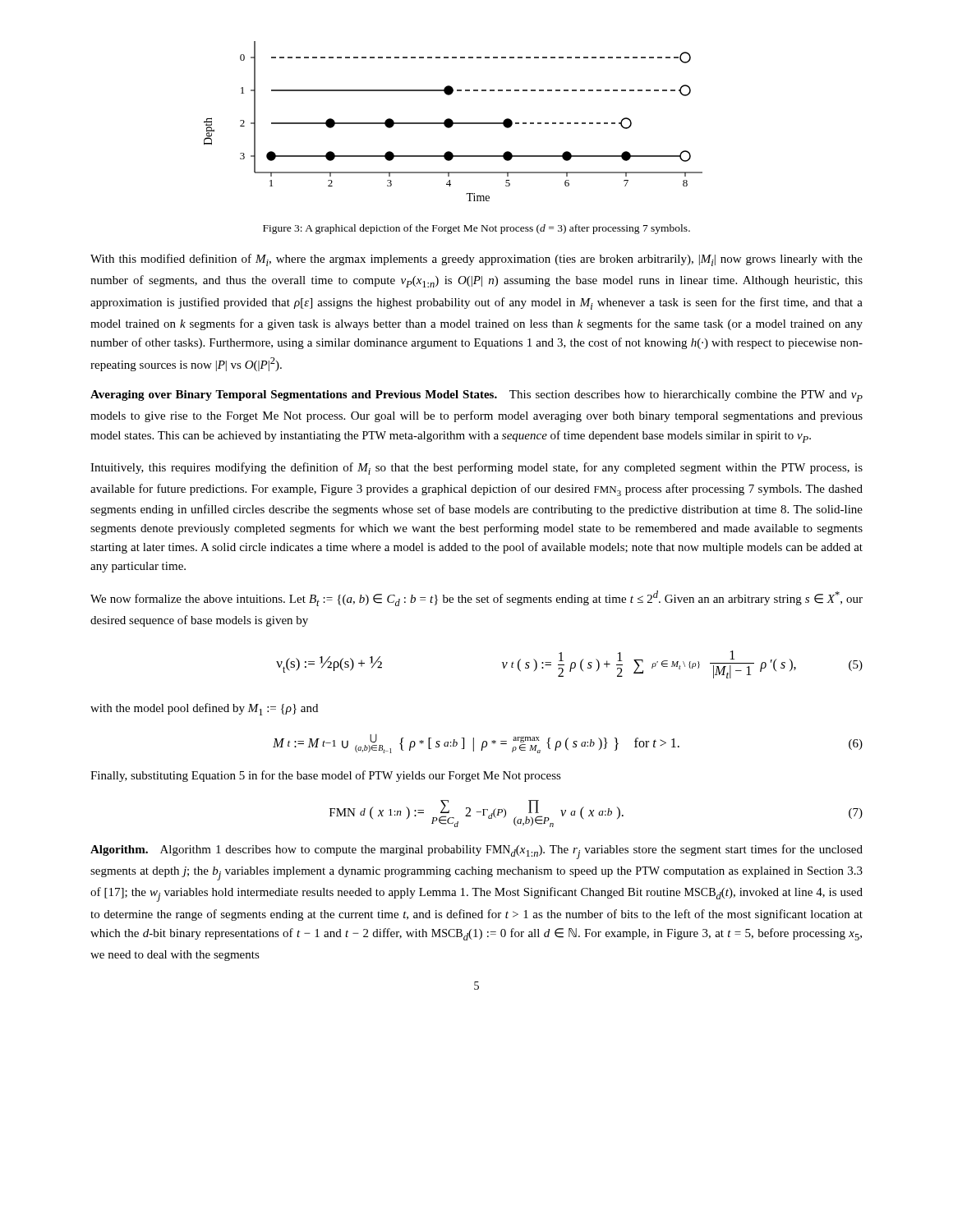Select the text block containing "We now formalize the above intuitions. Let Bt"
The height and width of the screenshot is (1232, 953).
(x=476, y=608)
